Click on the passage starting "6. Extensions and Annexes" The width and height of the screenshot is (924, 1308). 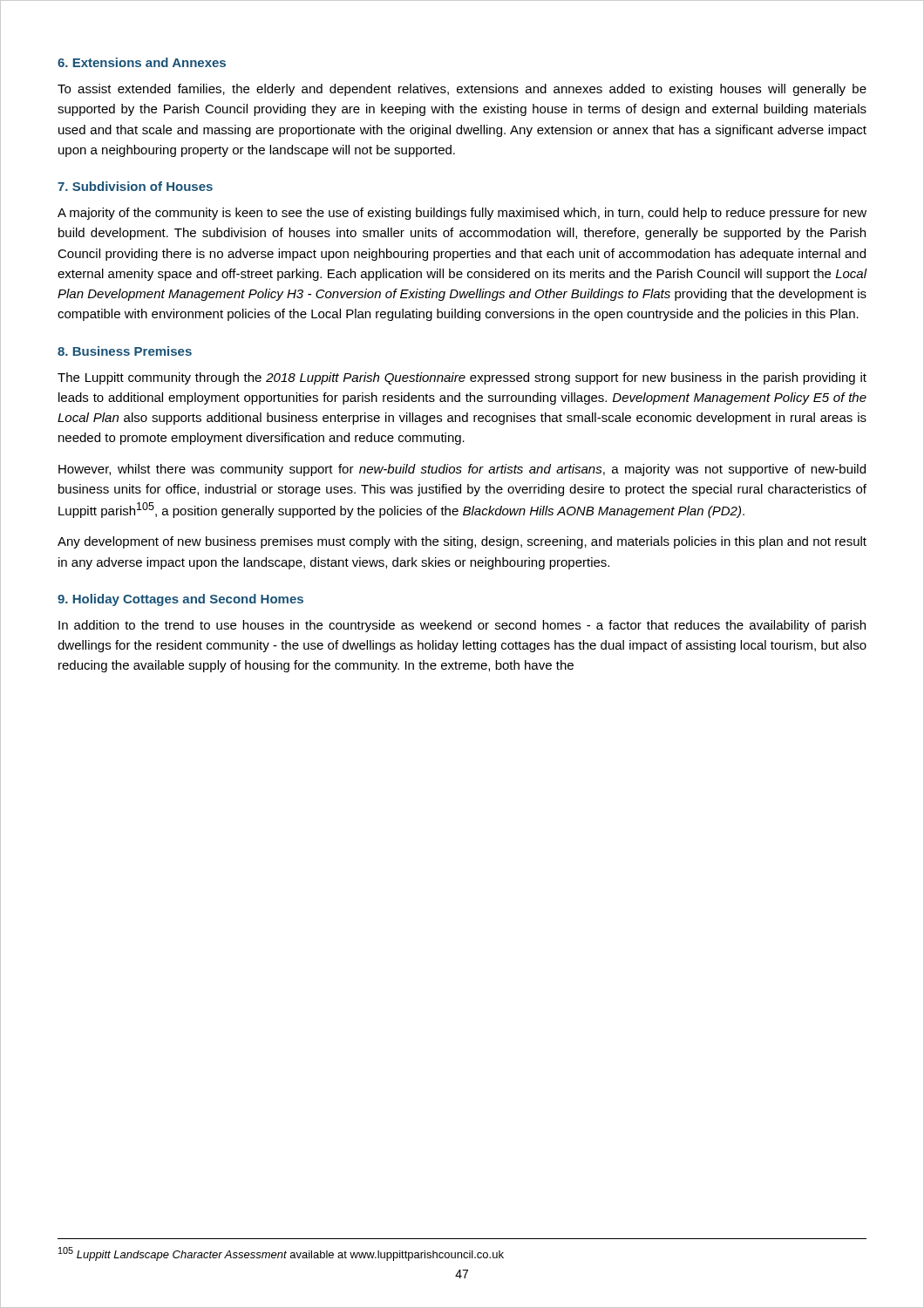point(142,62)
